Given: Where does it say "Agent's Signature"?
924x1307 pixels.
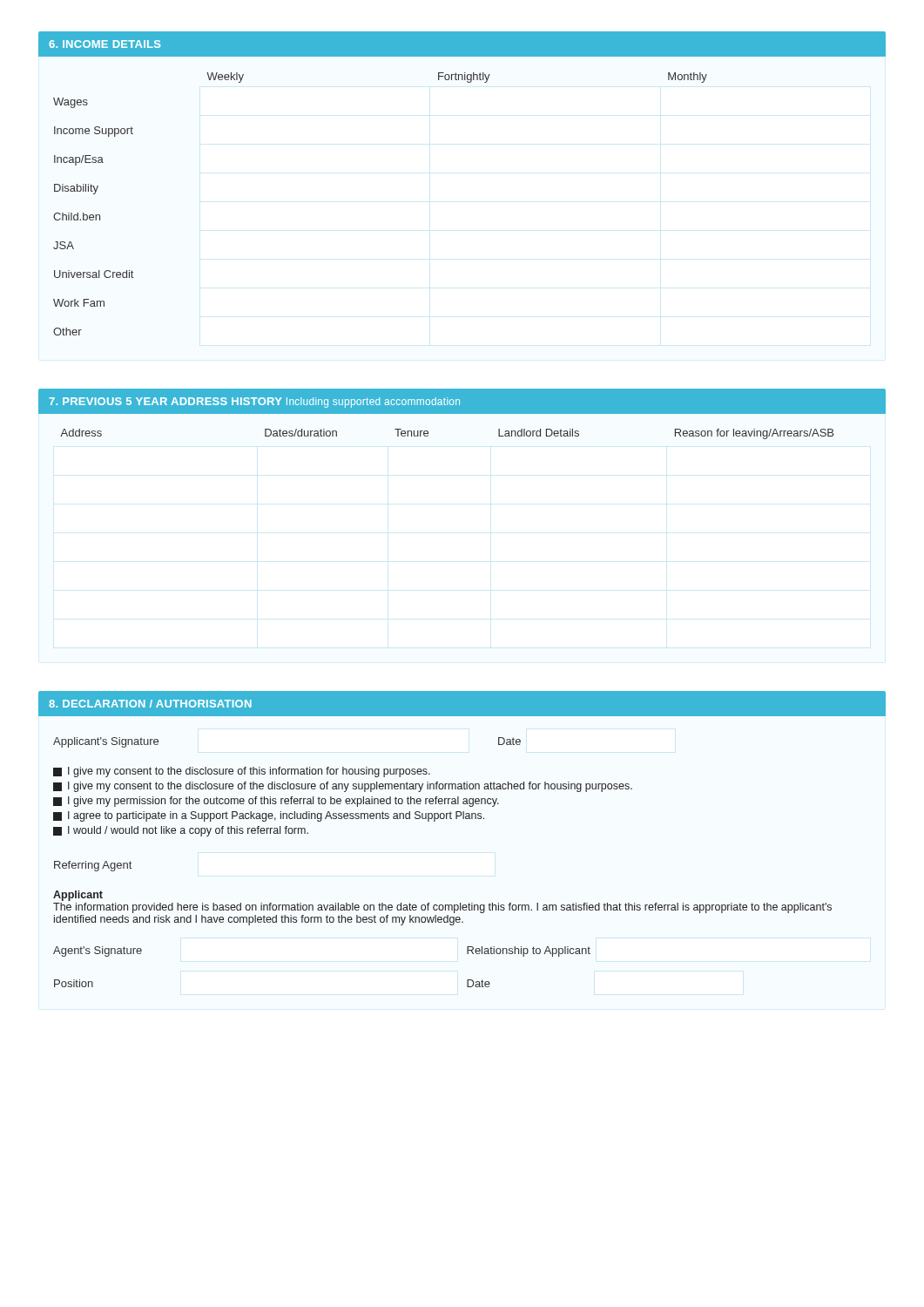Looking at the screenshot, I should (x=98, y=951).
